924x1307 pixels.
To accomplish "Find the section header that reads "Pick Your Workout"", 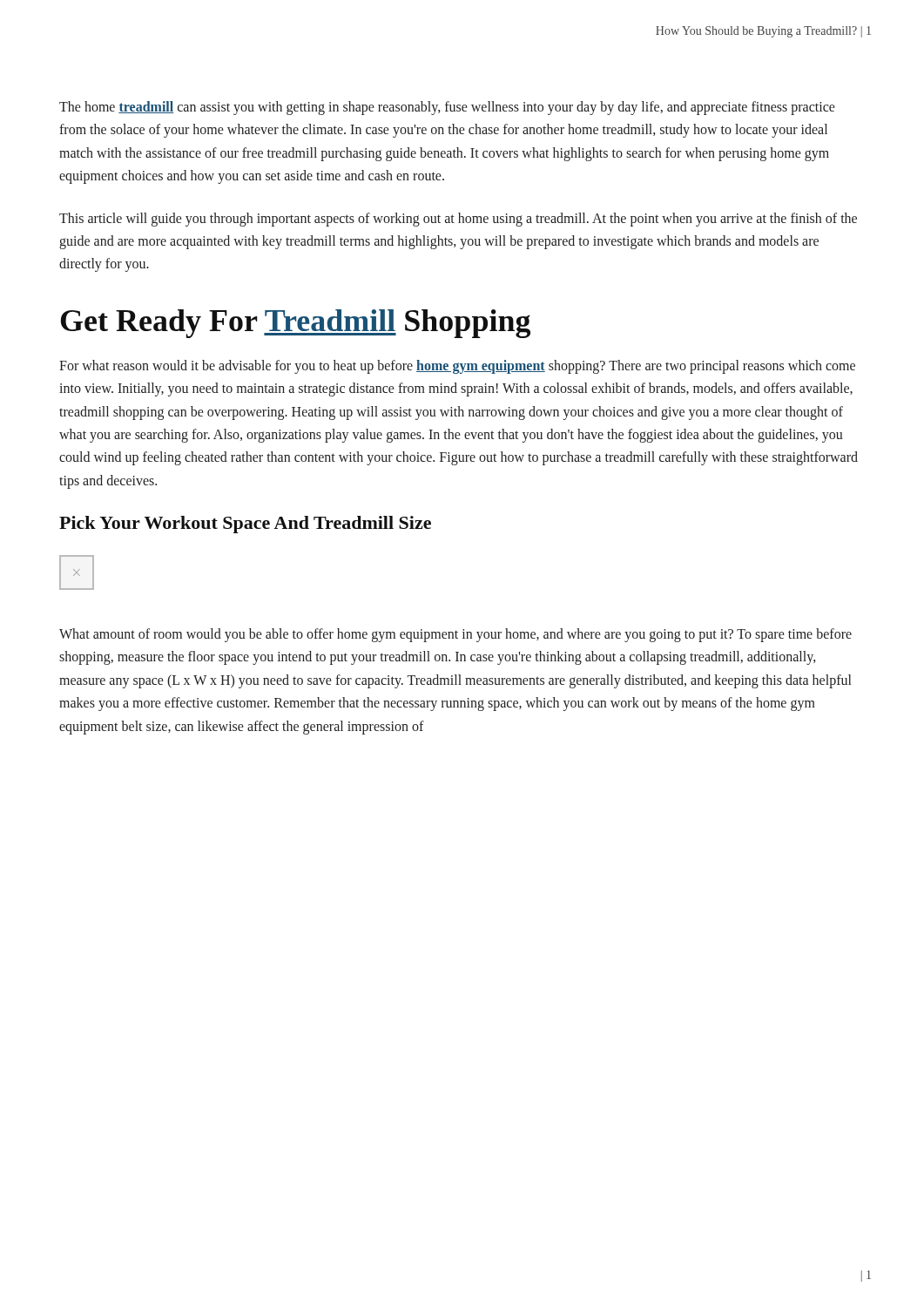I will coord(245,522).
